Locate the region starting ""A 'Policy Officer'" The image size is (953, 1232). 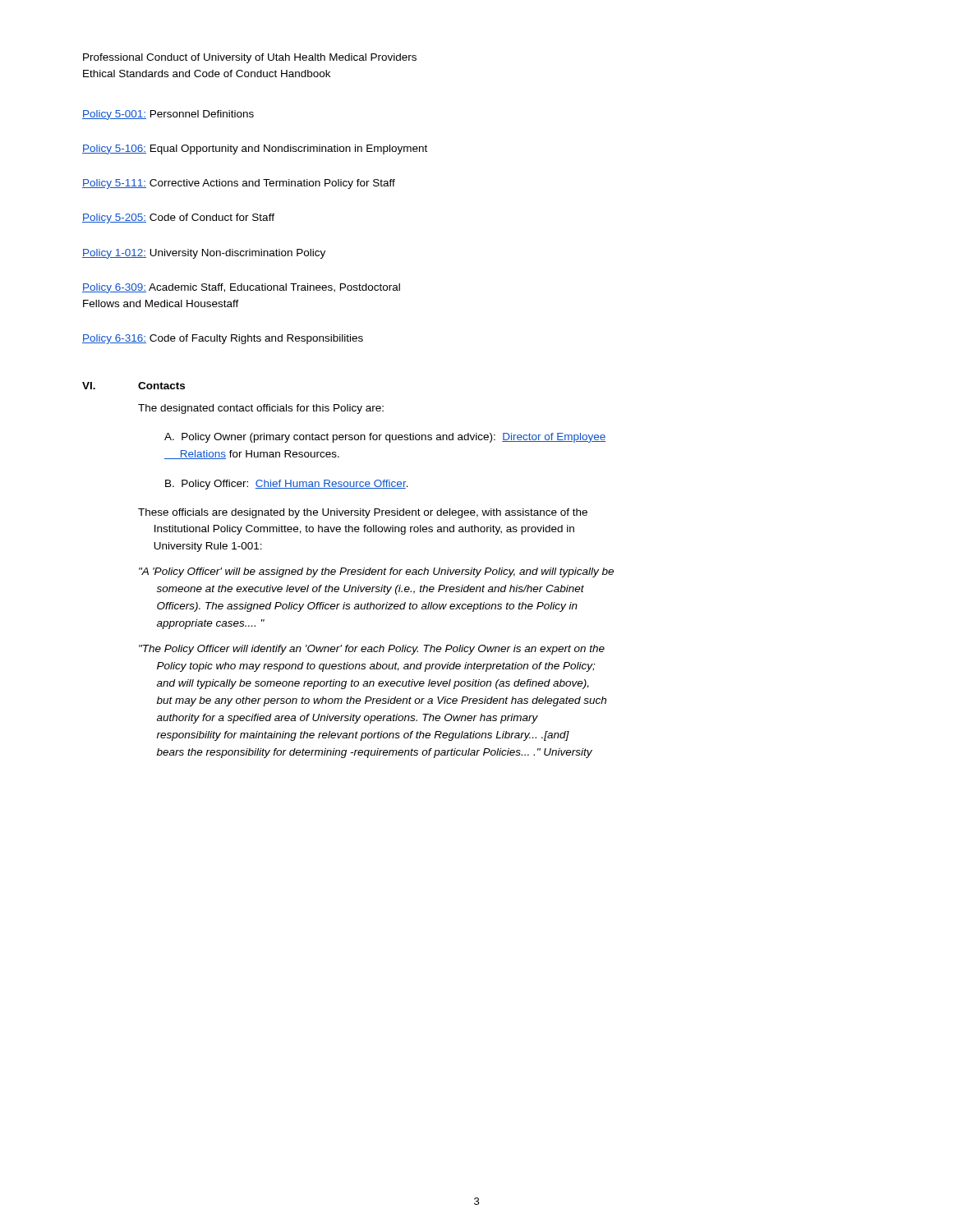click(x=376, y=597)
